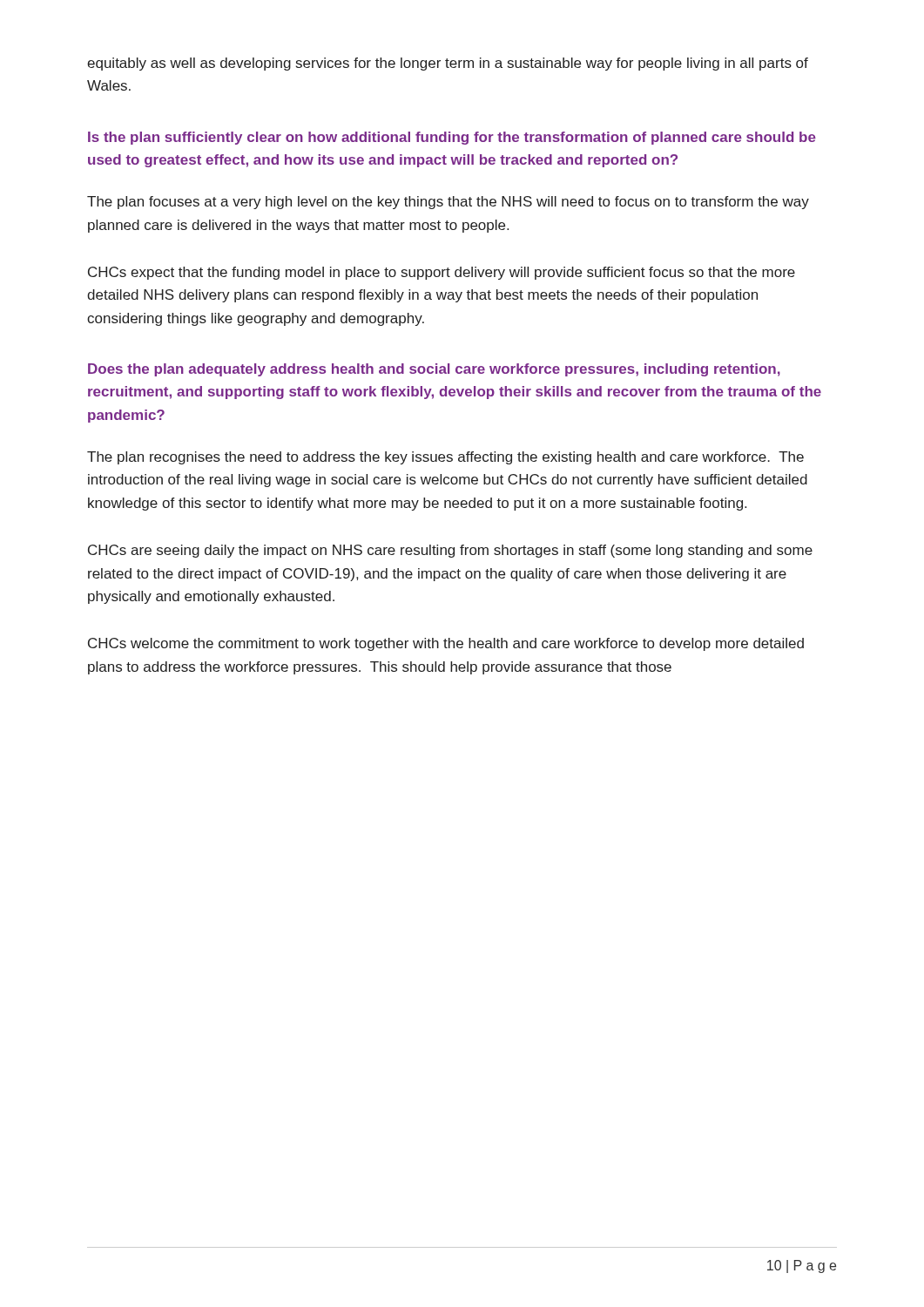Point to the region starting "Is the plan"
Image resolution: width=924 pixels, height=1307 pixels.
452,148
